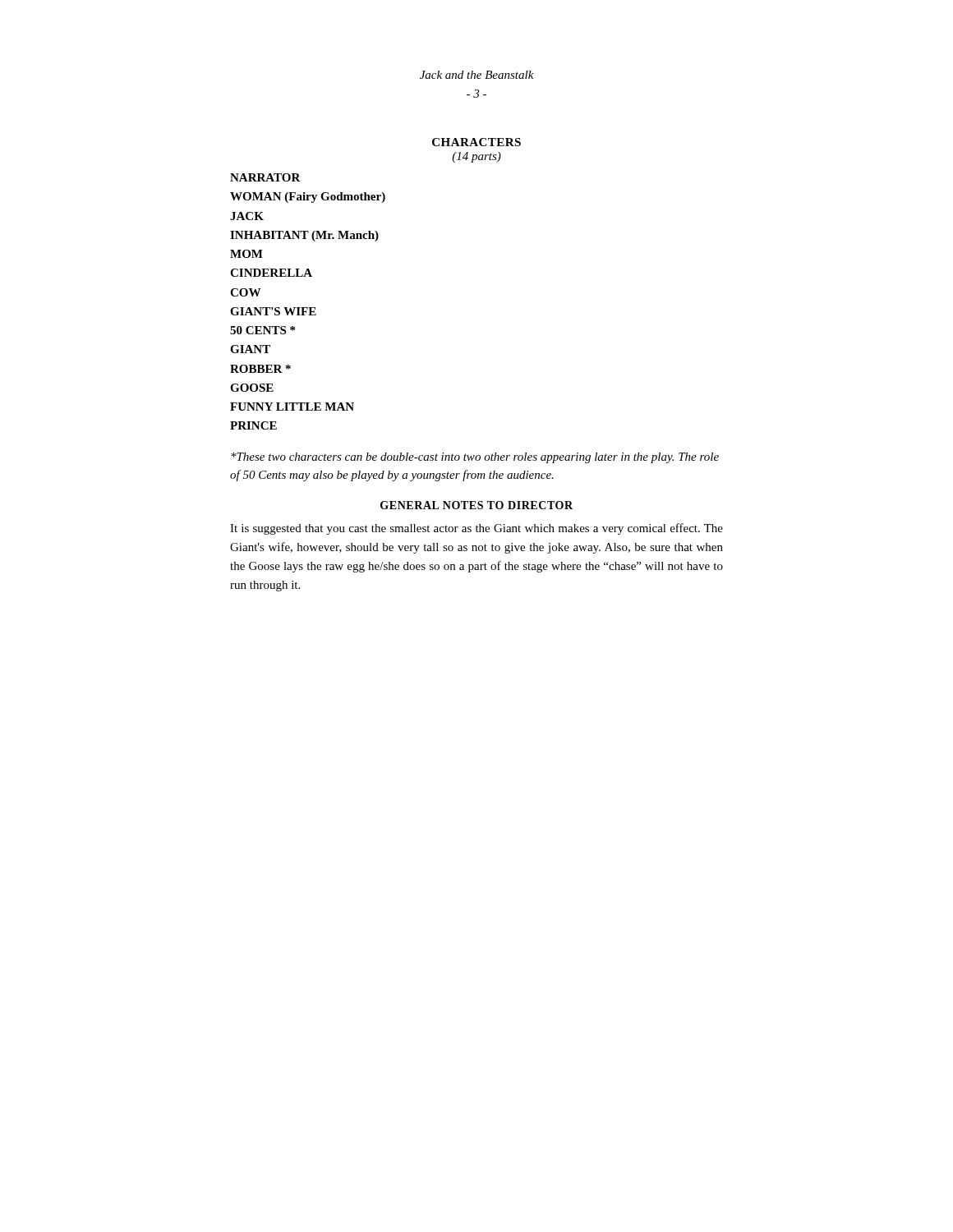953x1232 pixels.
Task: Find the block on this page that starts "These two characters"
Action: point(474,466)
